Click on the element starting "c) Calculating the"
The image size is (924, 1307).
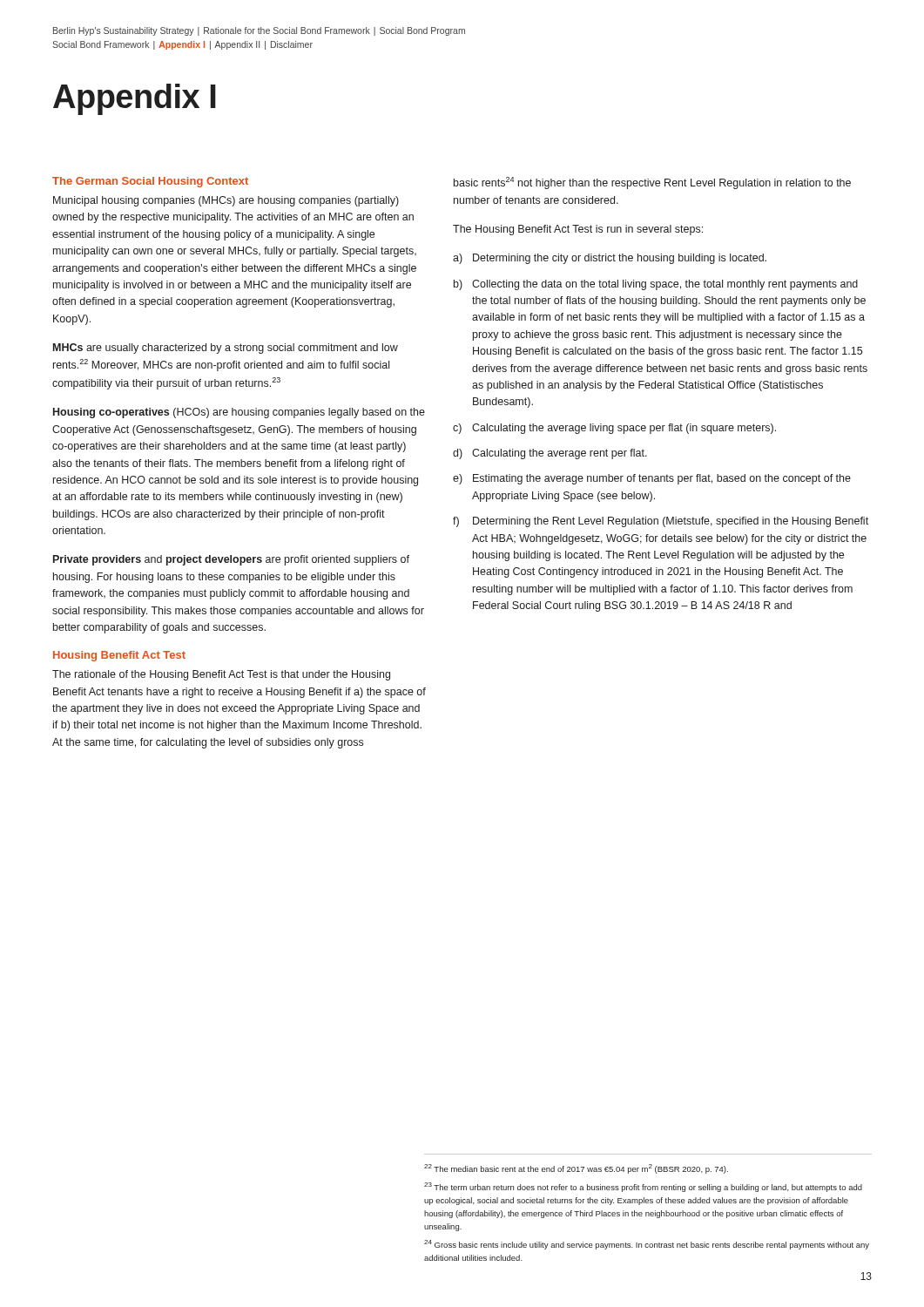point(662,428)
